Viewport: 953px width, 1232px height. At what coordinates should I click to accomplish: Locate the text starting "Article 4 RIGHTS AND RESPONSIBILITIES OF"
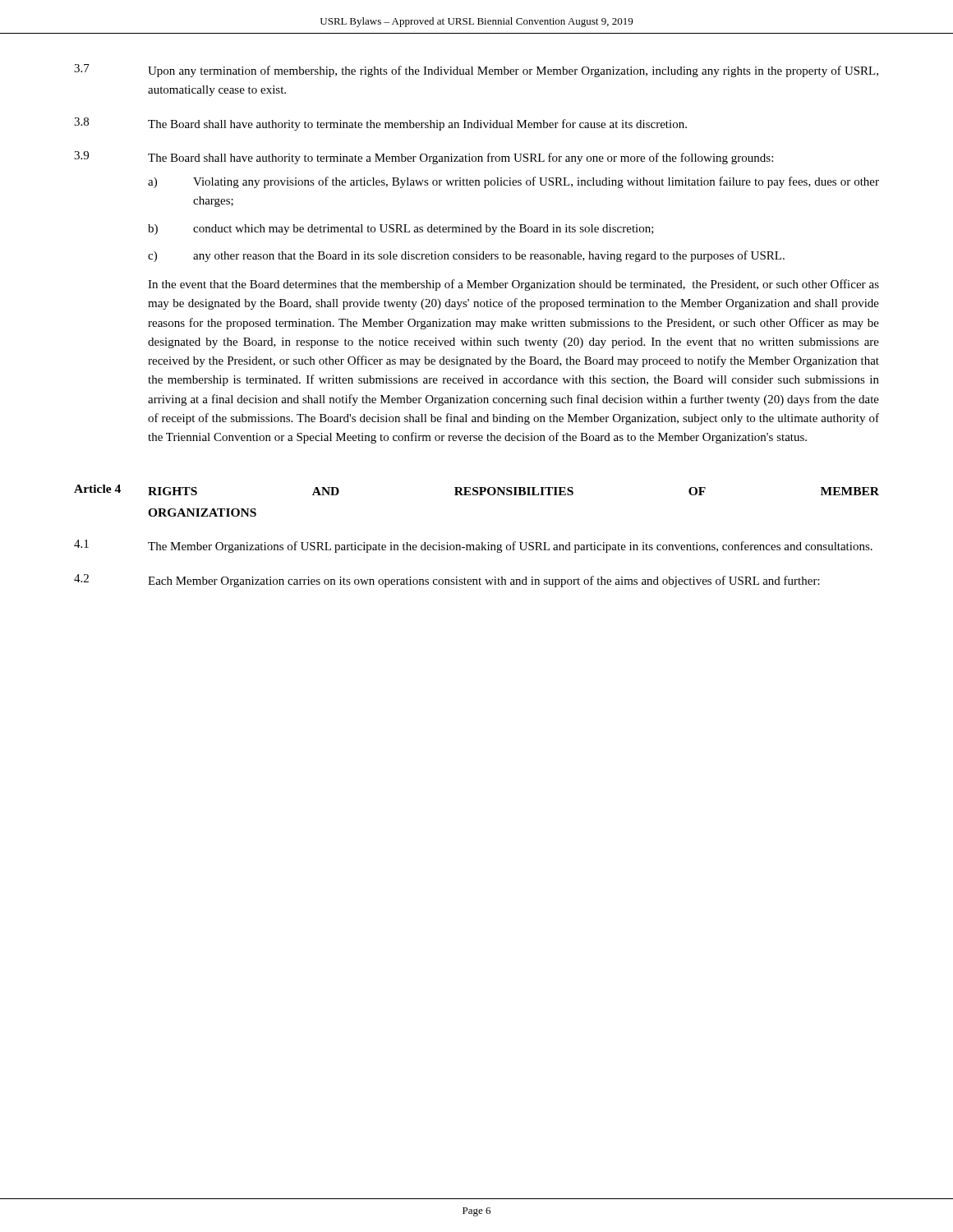point(476,502)
